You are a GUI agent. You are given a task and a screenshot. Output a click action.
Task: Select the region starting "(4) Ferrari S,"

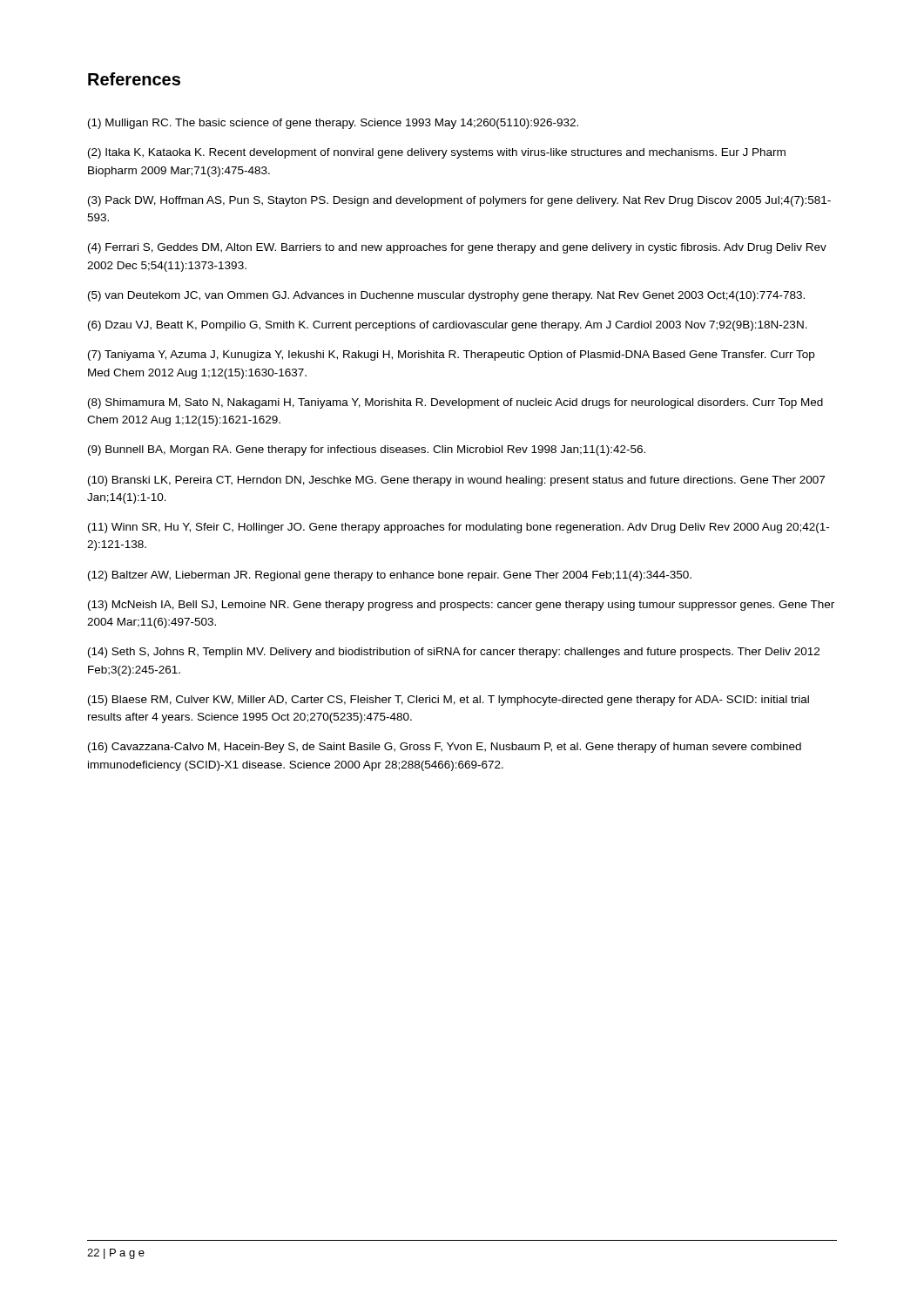click(457, 256)
